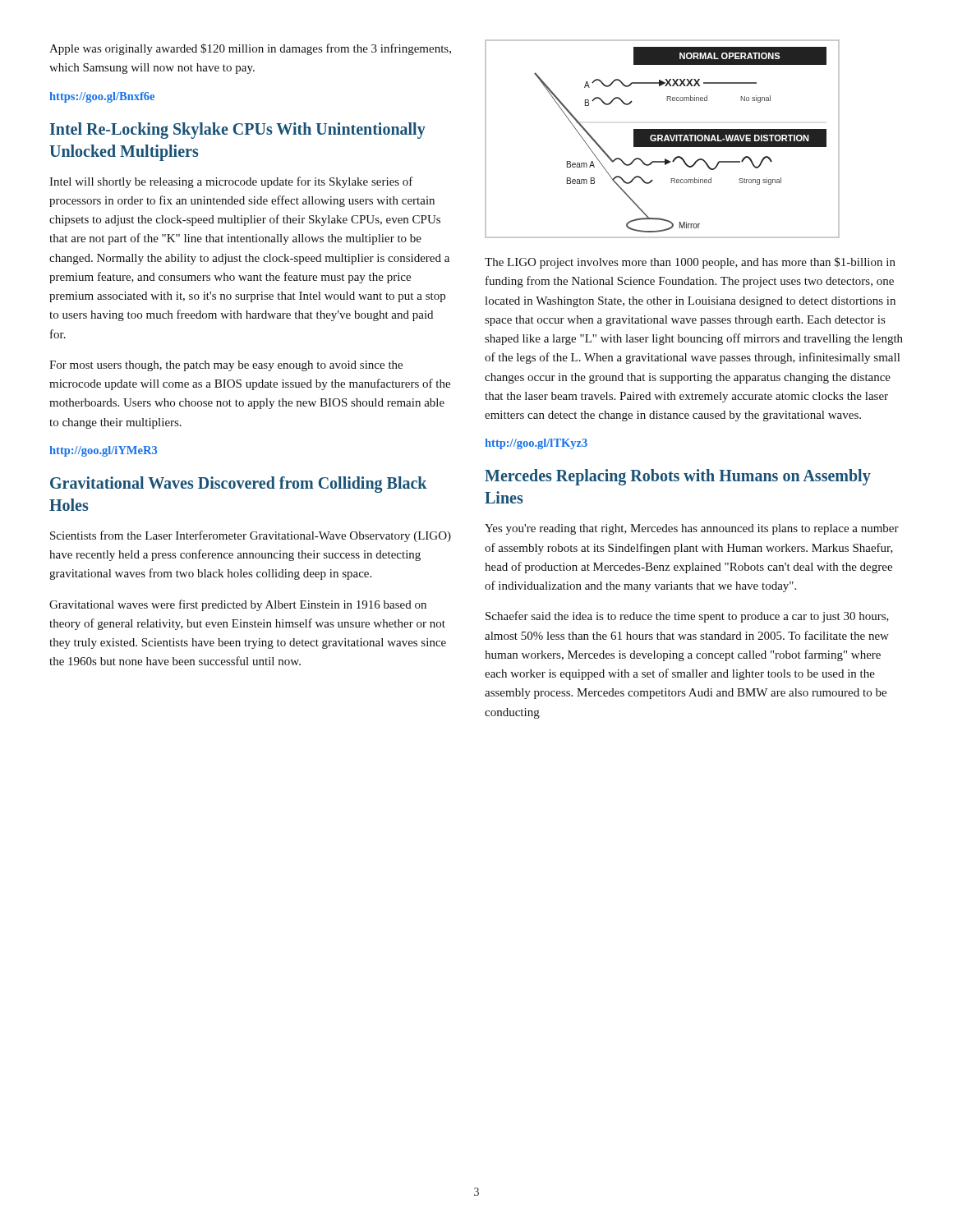This screenshot has height=1232, width=953.
Task: Select the engineering diagram
Action: (694, 139)
